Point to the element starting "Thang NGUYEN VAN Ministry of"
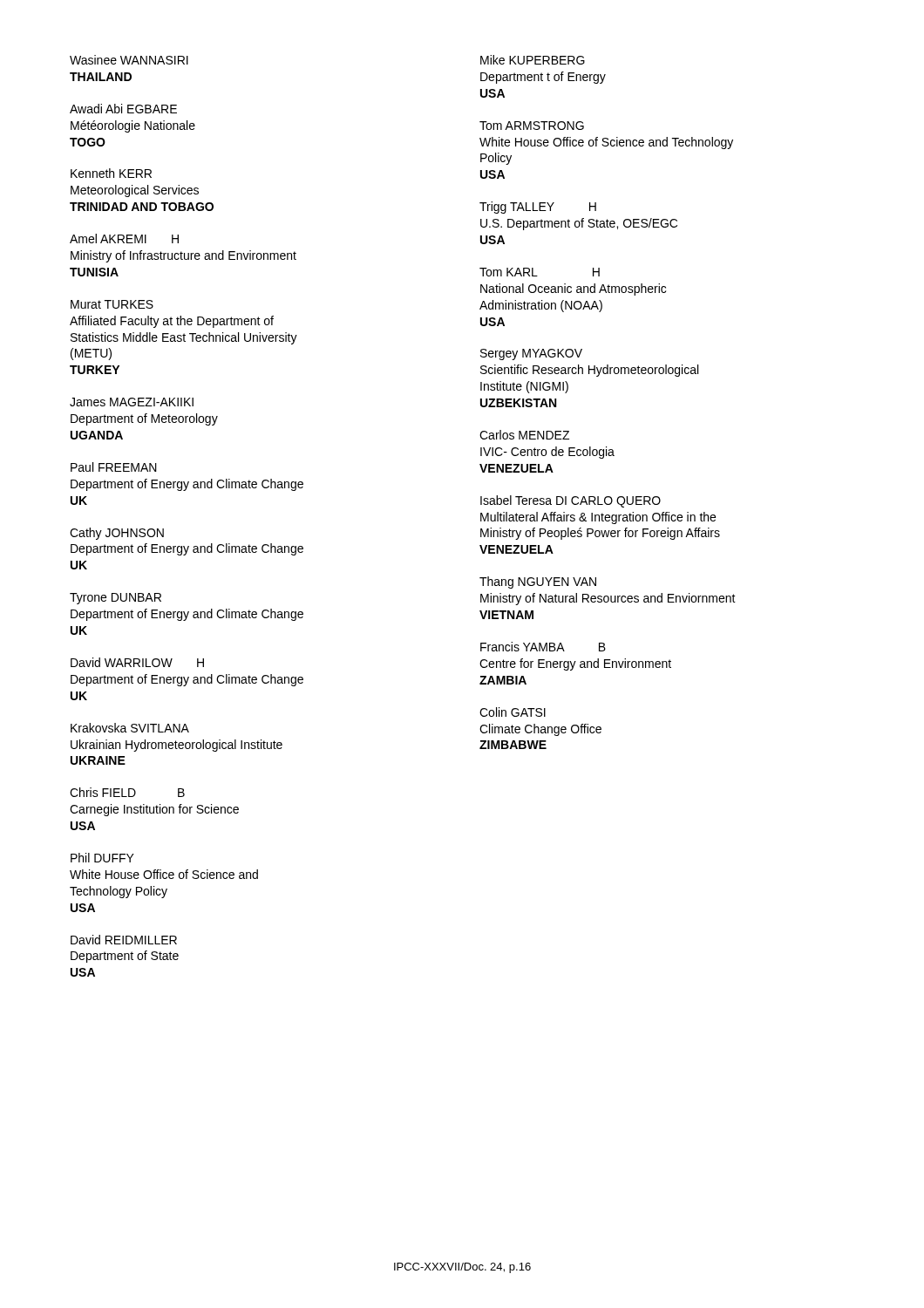Screen dimensions: 1308x924 667,599
